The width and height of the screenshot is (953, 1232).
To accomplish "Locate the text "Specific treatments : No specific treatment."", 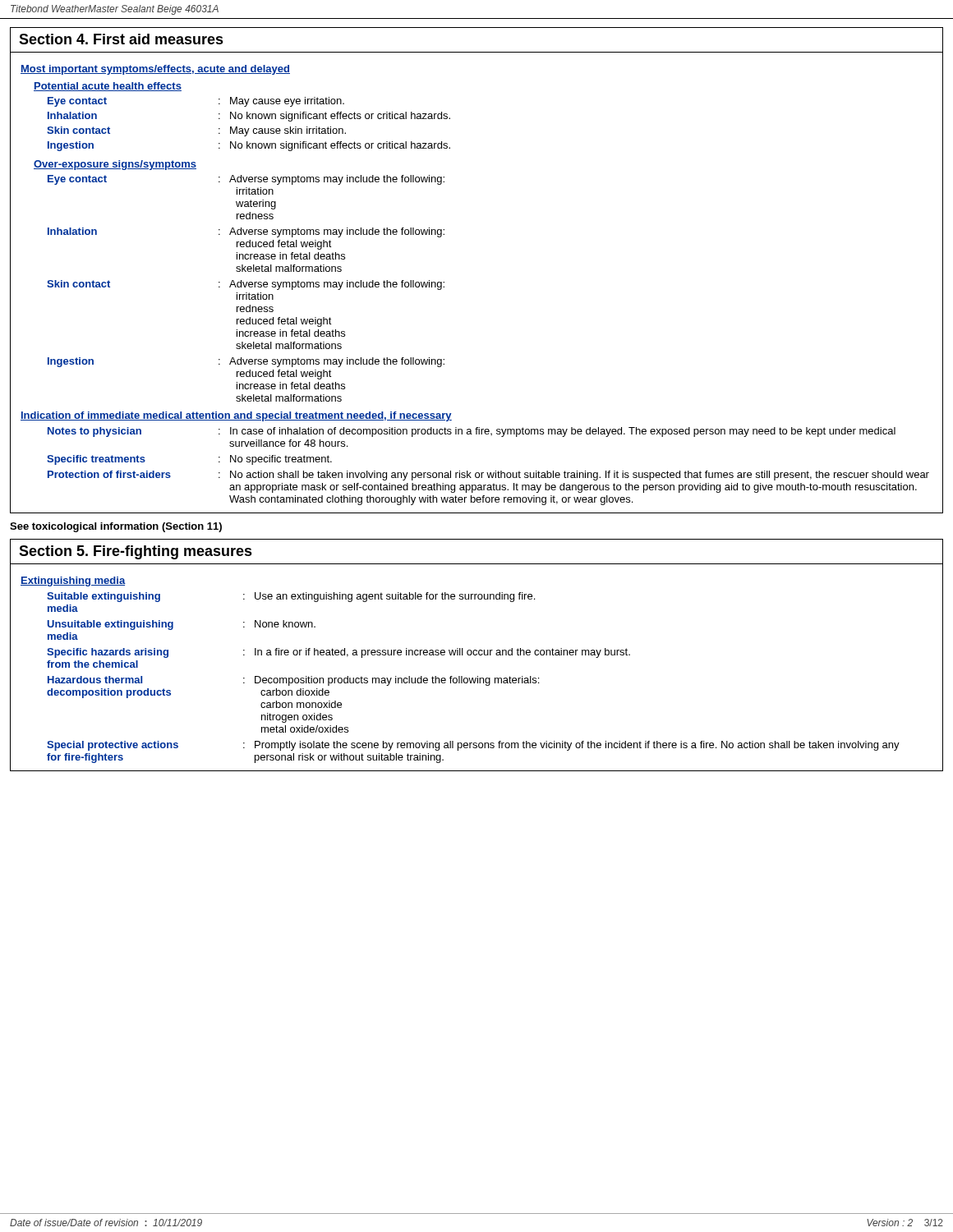I will tap(106, 460).
